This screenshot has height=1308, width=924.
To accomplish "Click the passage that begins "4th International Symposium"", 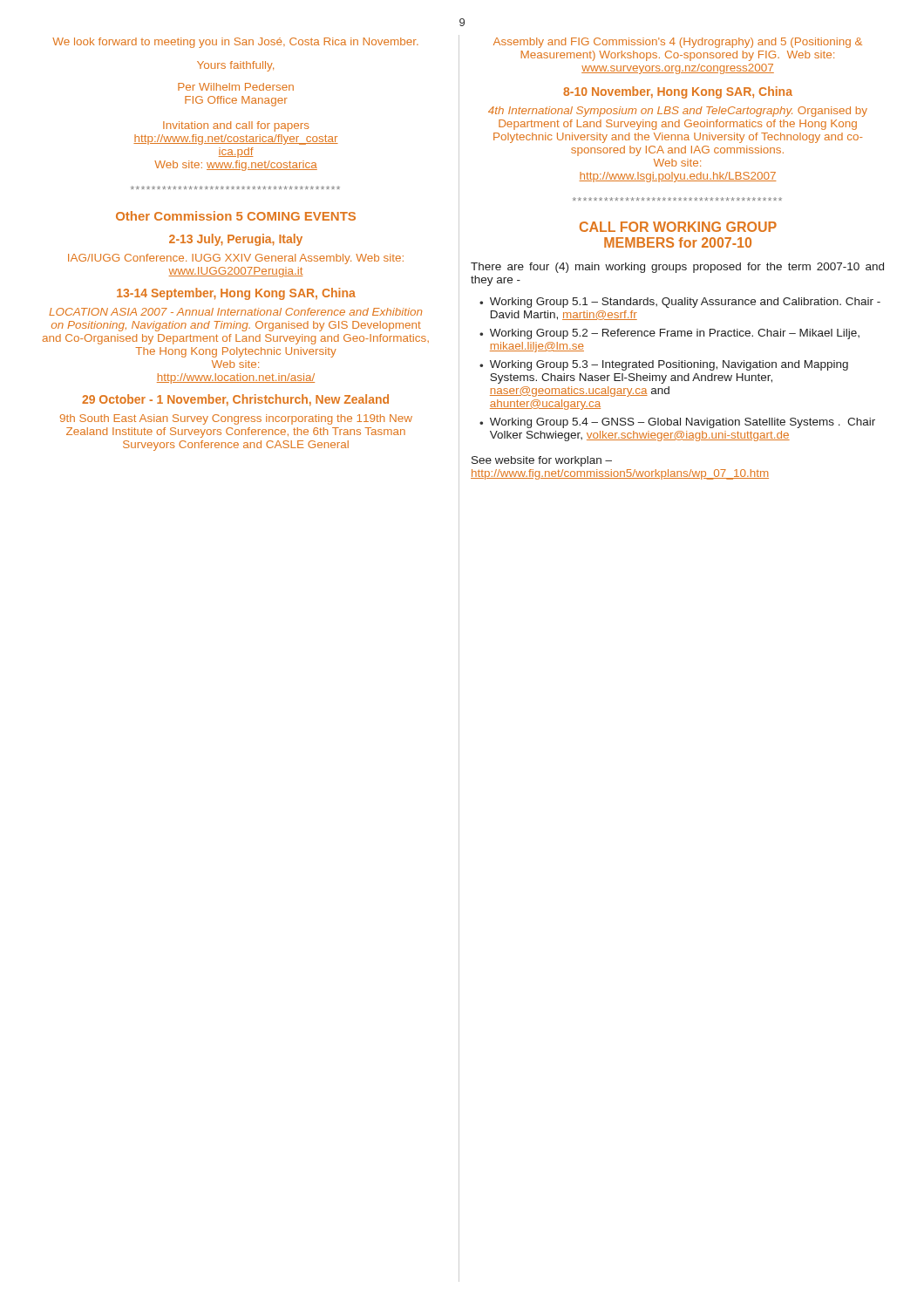I will [678, 143].
